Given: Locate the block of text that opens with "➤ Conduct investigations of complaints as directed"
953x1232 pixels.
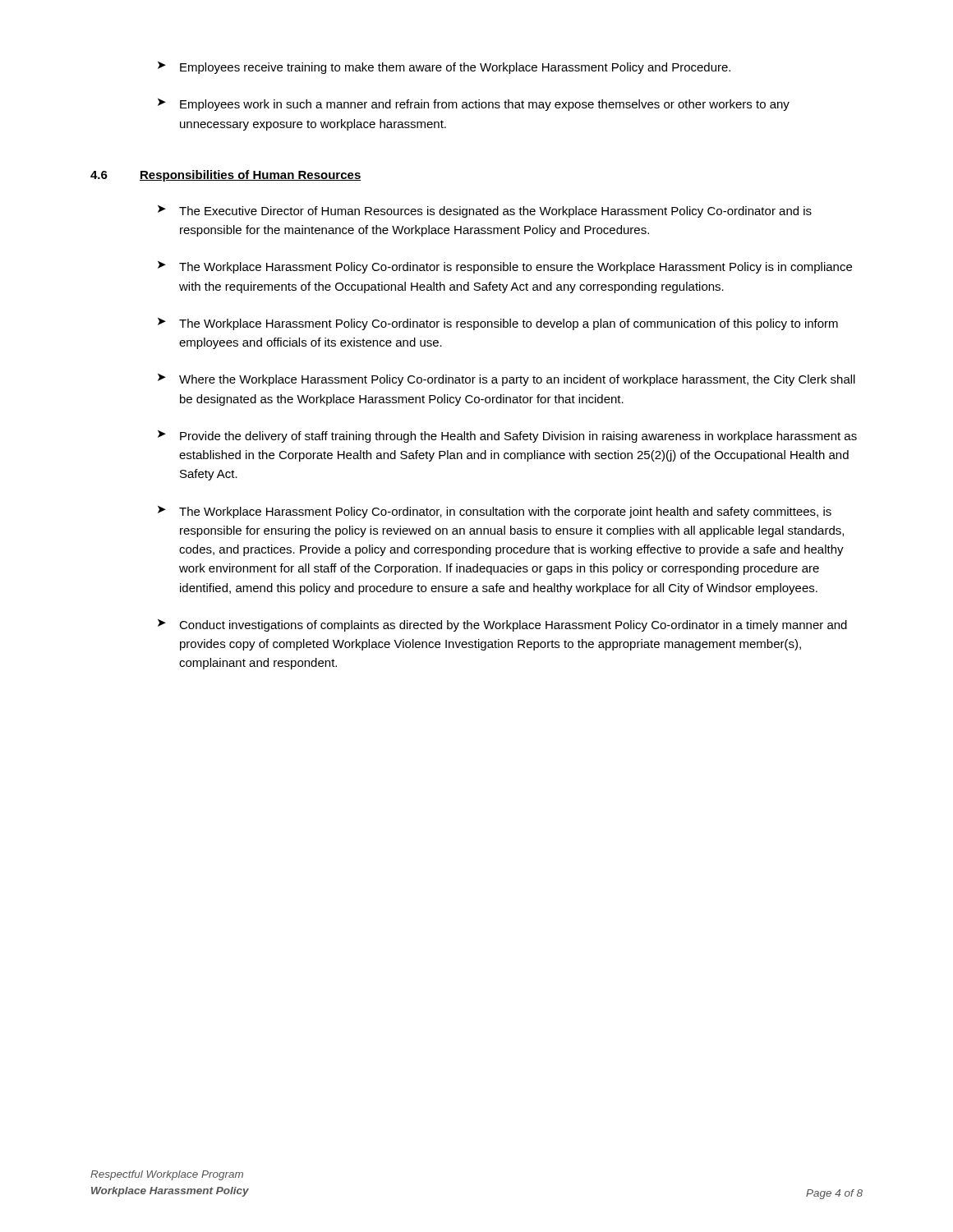Looking at the screenshot, I should click(x=509, y=644).
